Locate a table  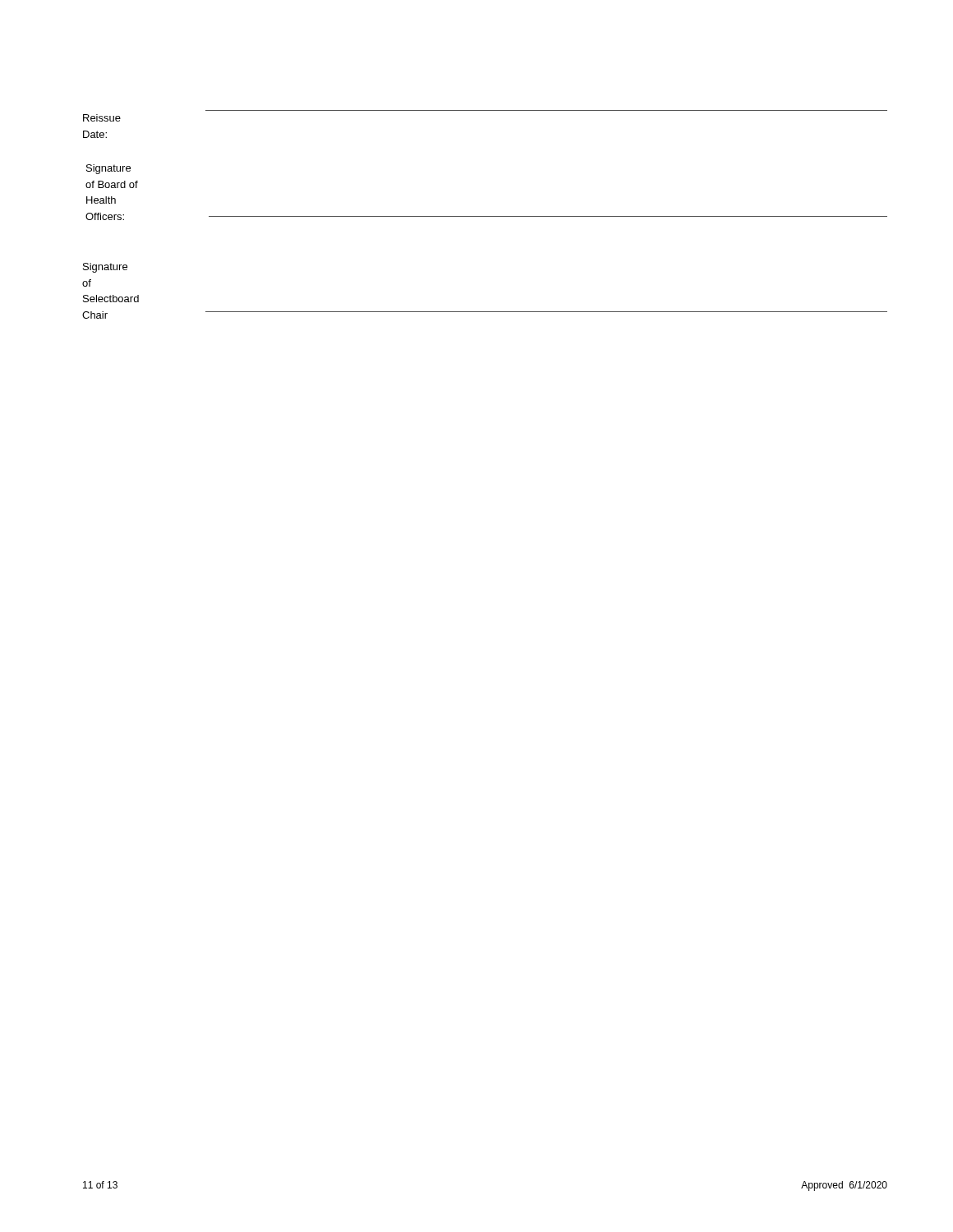pos(485,215)
